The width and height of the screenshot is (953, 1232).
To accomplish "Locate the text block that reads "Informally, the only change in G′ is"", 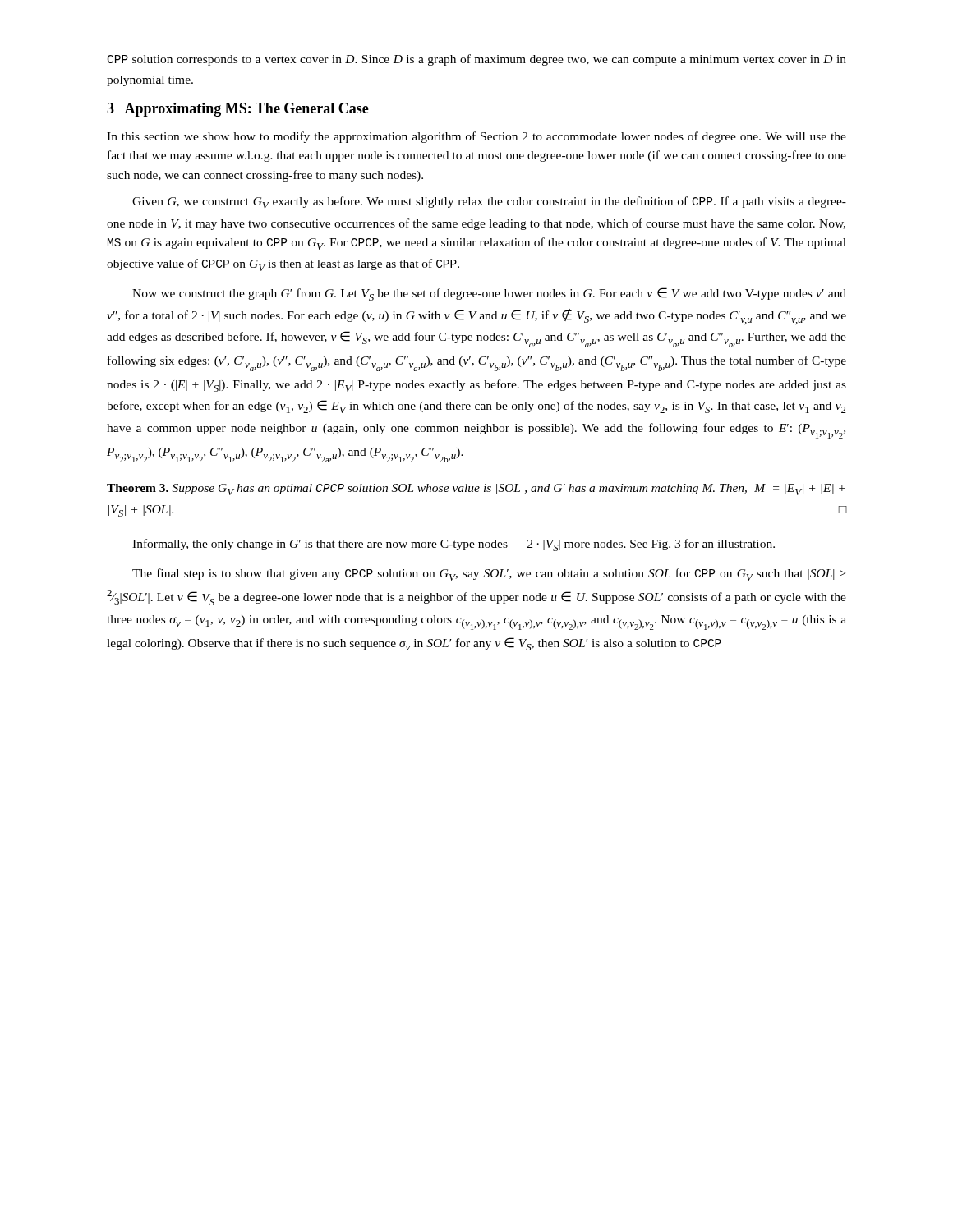I will click(x=476, y=595).
